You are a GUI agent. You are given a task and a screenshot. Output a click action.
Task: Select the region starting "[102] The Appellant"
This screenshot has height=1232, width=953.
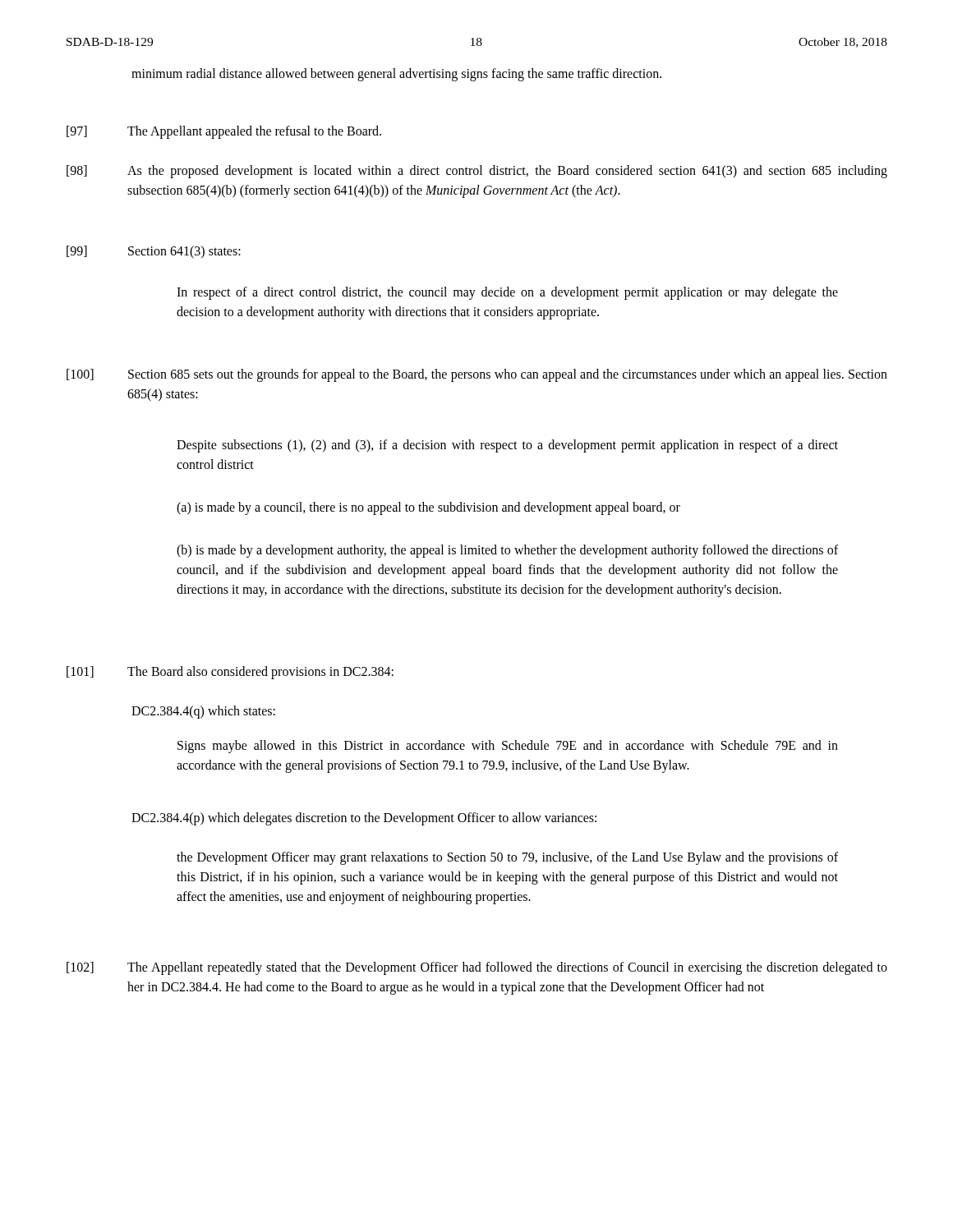(476, 977)
